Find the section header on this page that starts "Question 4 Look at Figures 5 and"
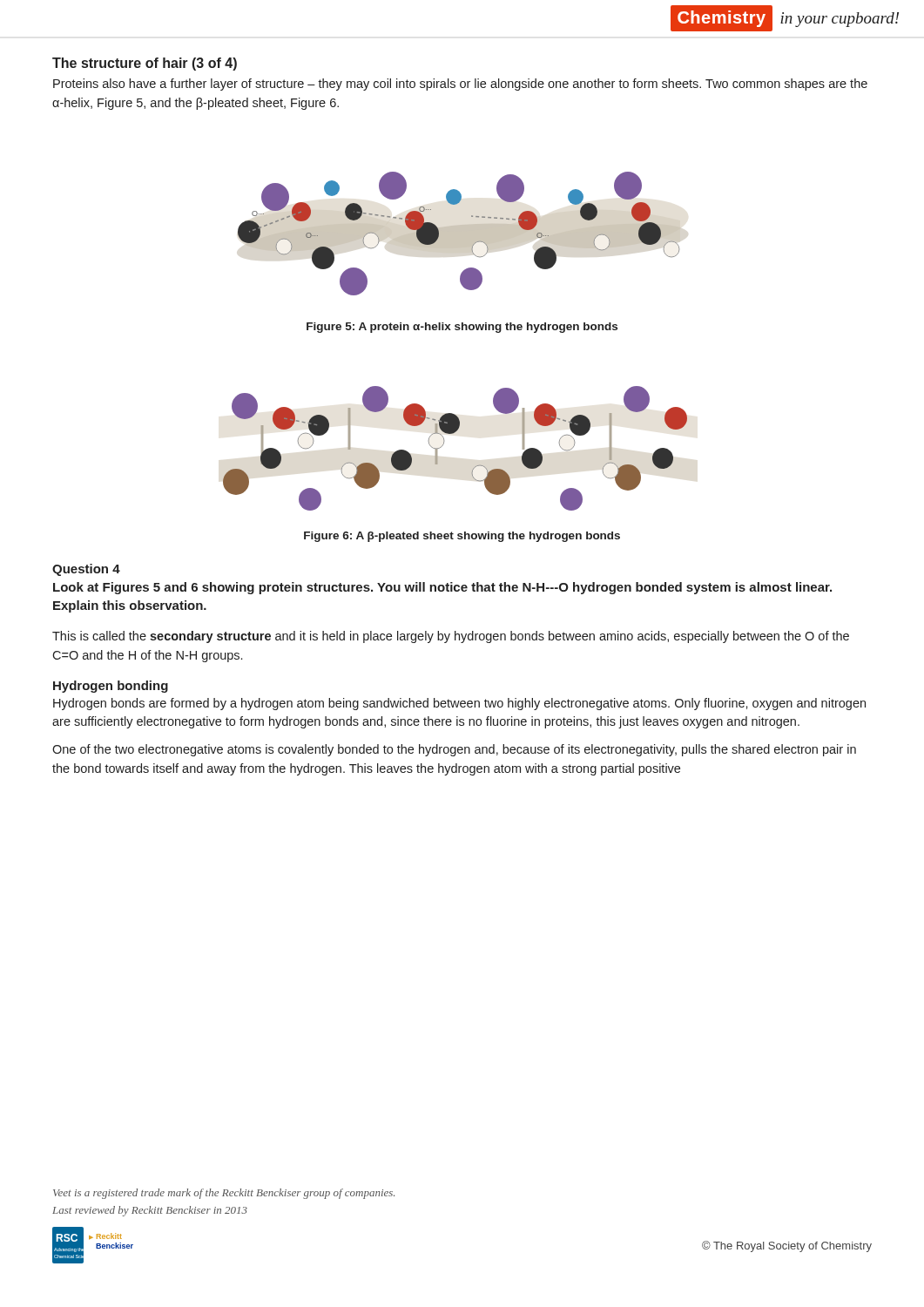 [x=462, y=588]
